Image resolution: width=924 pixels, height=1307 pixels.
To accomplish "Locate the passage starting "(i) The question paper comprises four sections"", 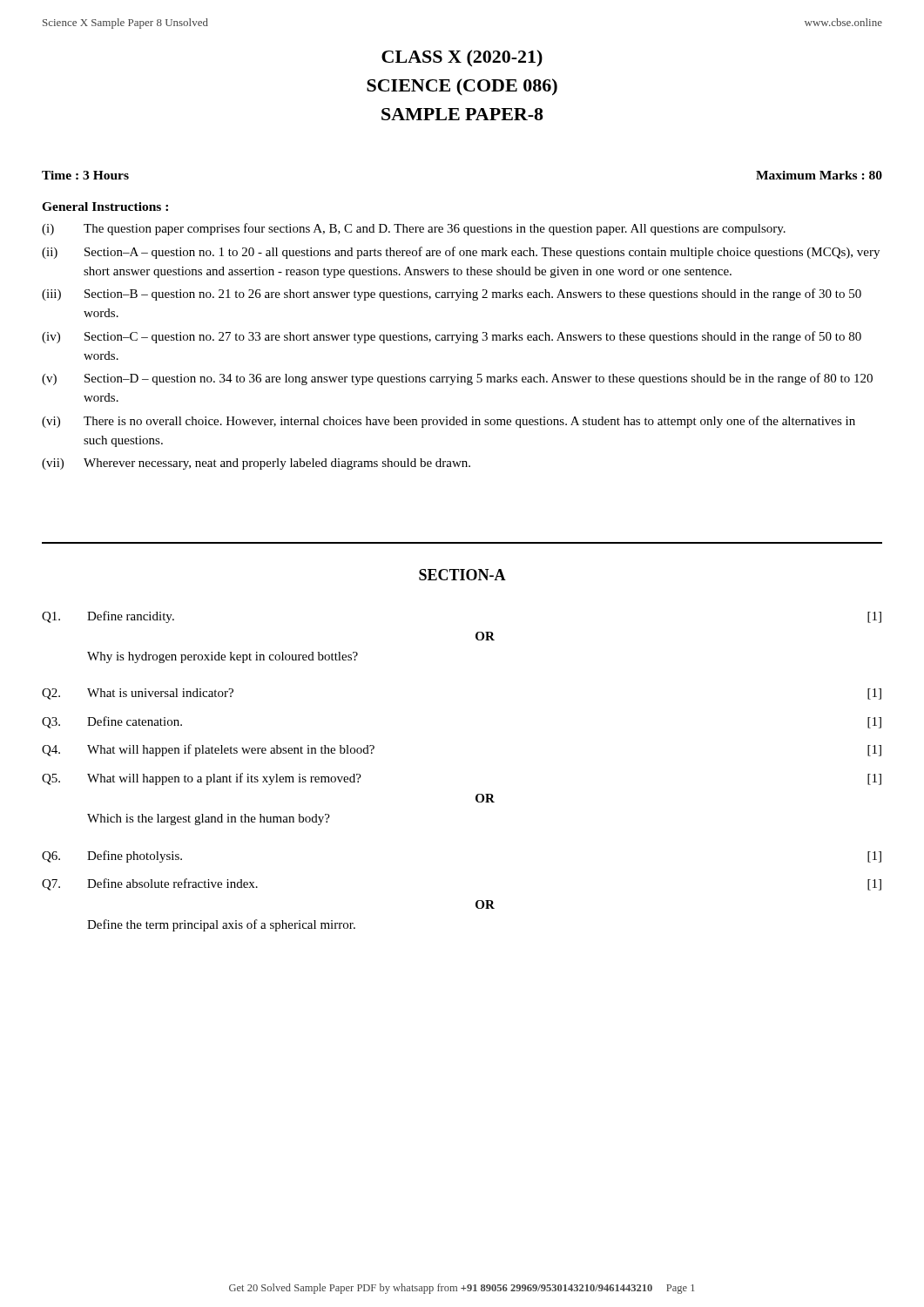I will [462, 229].
